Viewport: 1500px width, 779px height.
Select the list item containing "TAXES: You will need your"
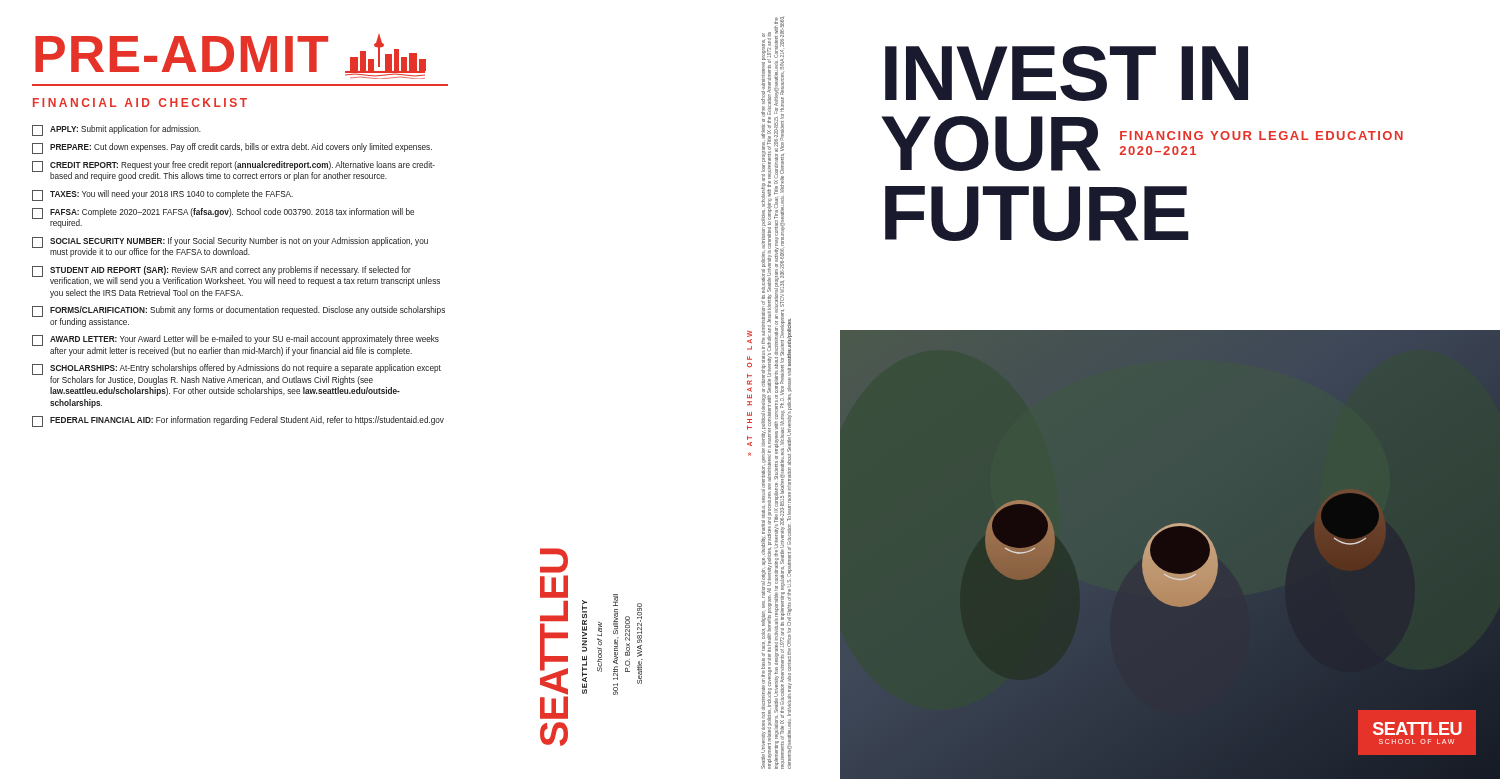[x=240, y=195]
